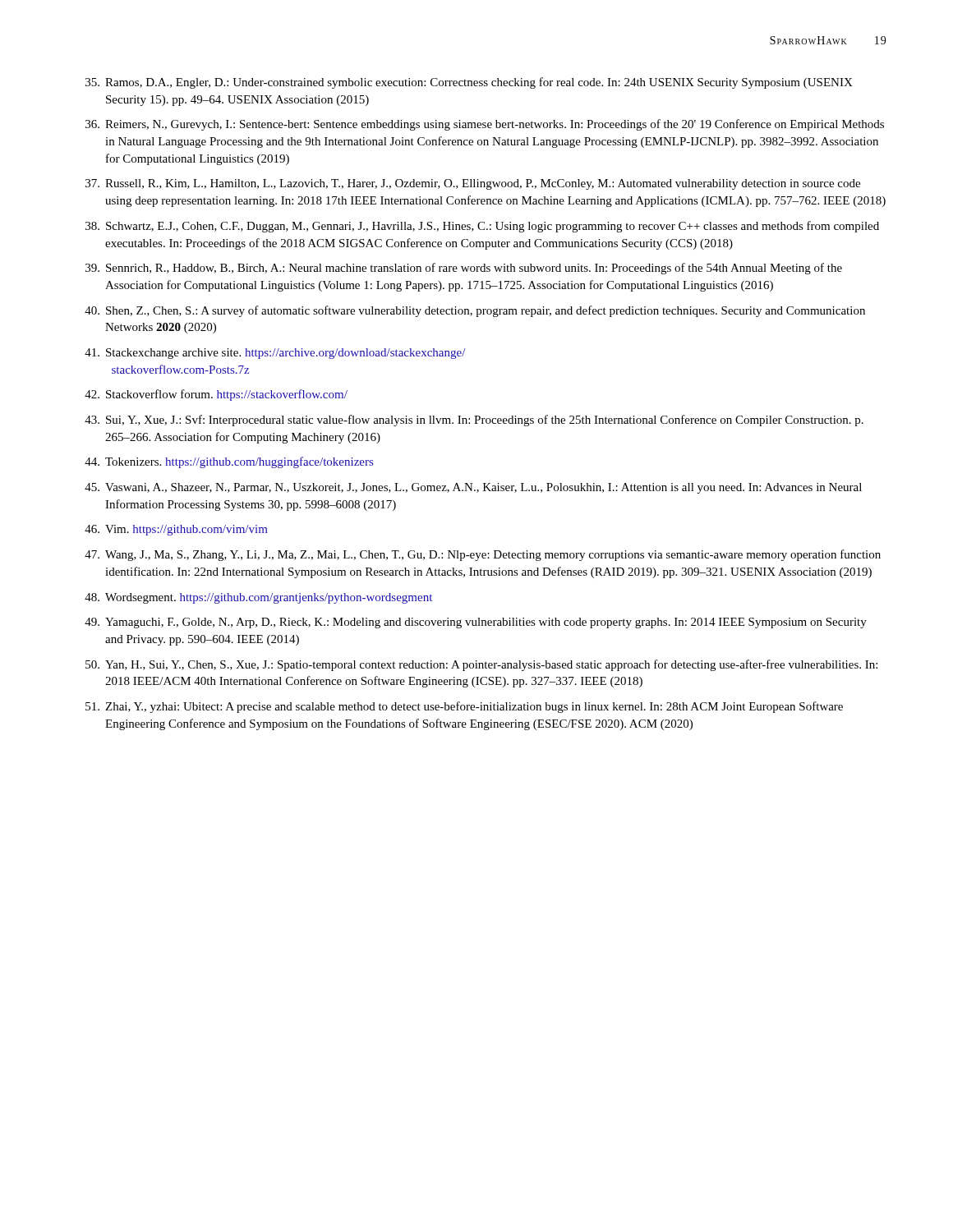Locate the text block starting "44. Tokenizers. https://github.com/huggingface/tokenizers"

(229, 462)
